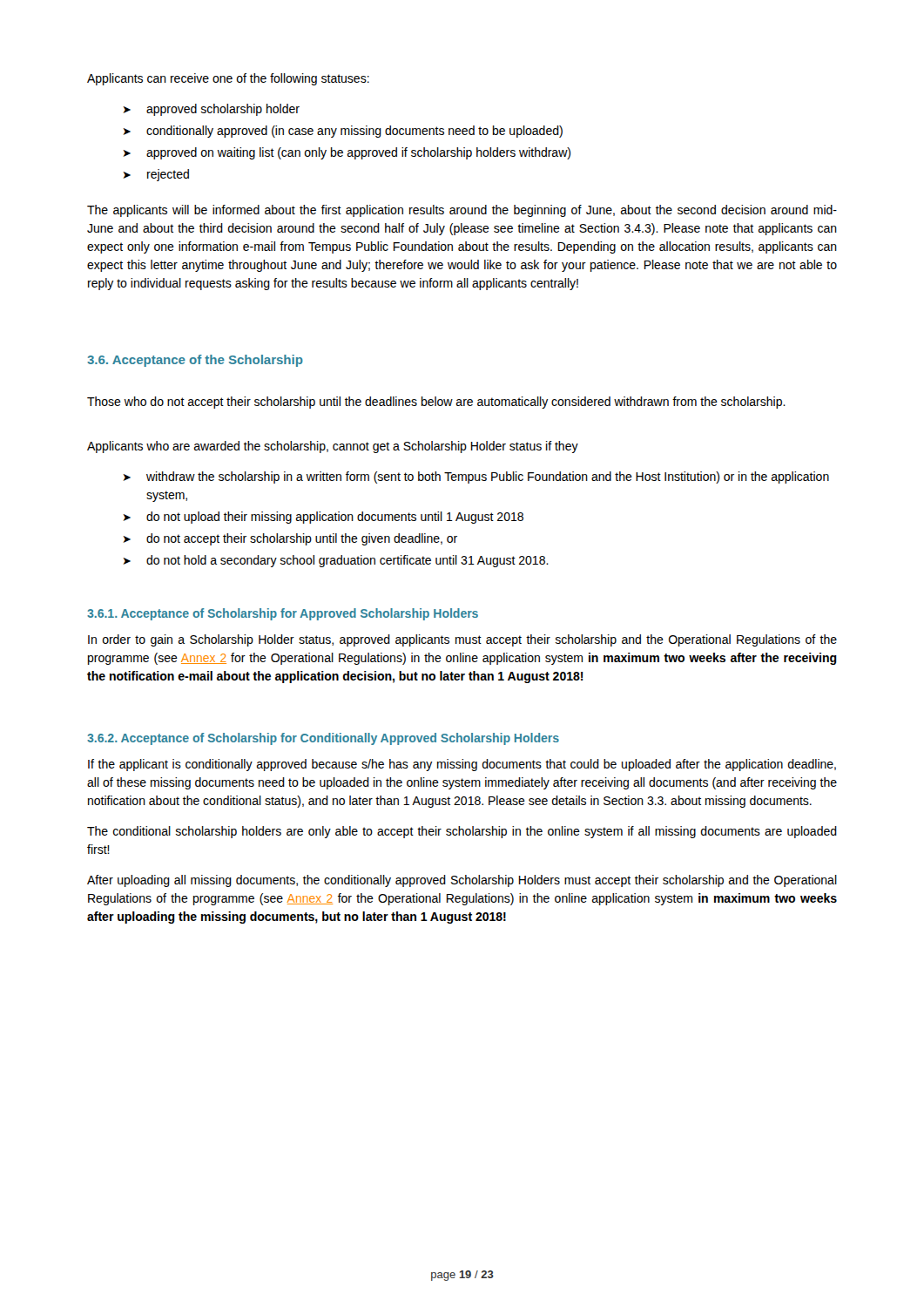The height and width of the screenshot is (1307, 924).
Task: Point to the block beginning "➤ do not accept their scholarship until the"
Action: [290, 539]
